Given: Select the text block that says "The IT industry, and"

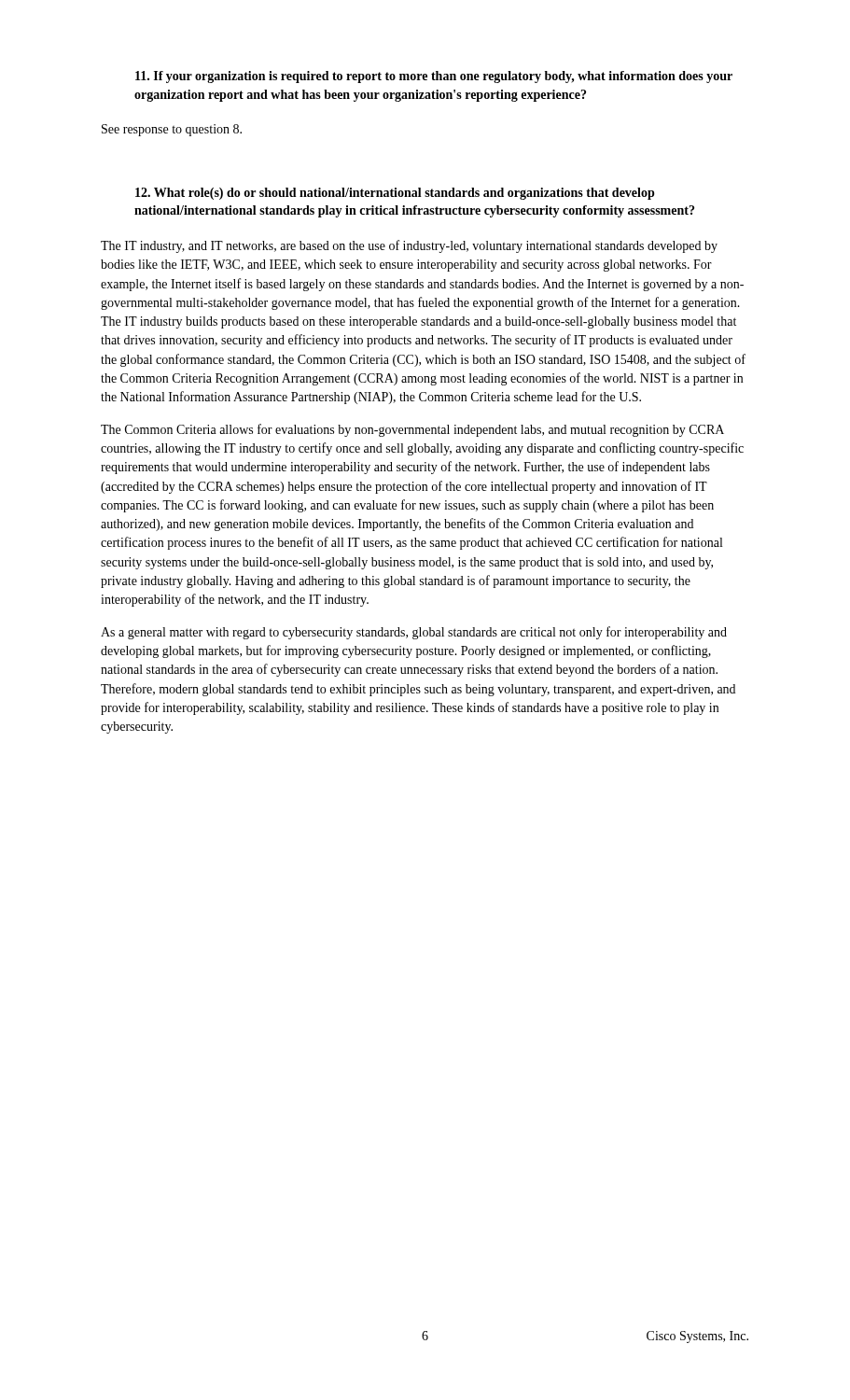Looking at the screenshot, I should [423, 322].
